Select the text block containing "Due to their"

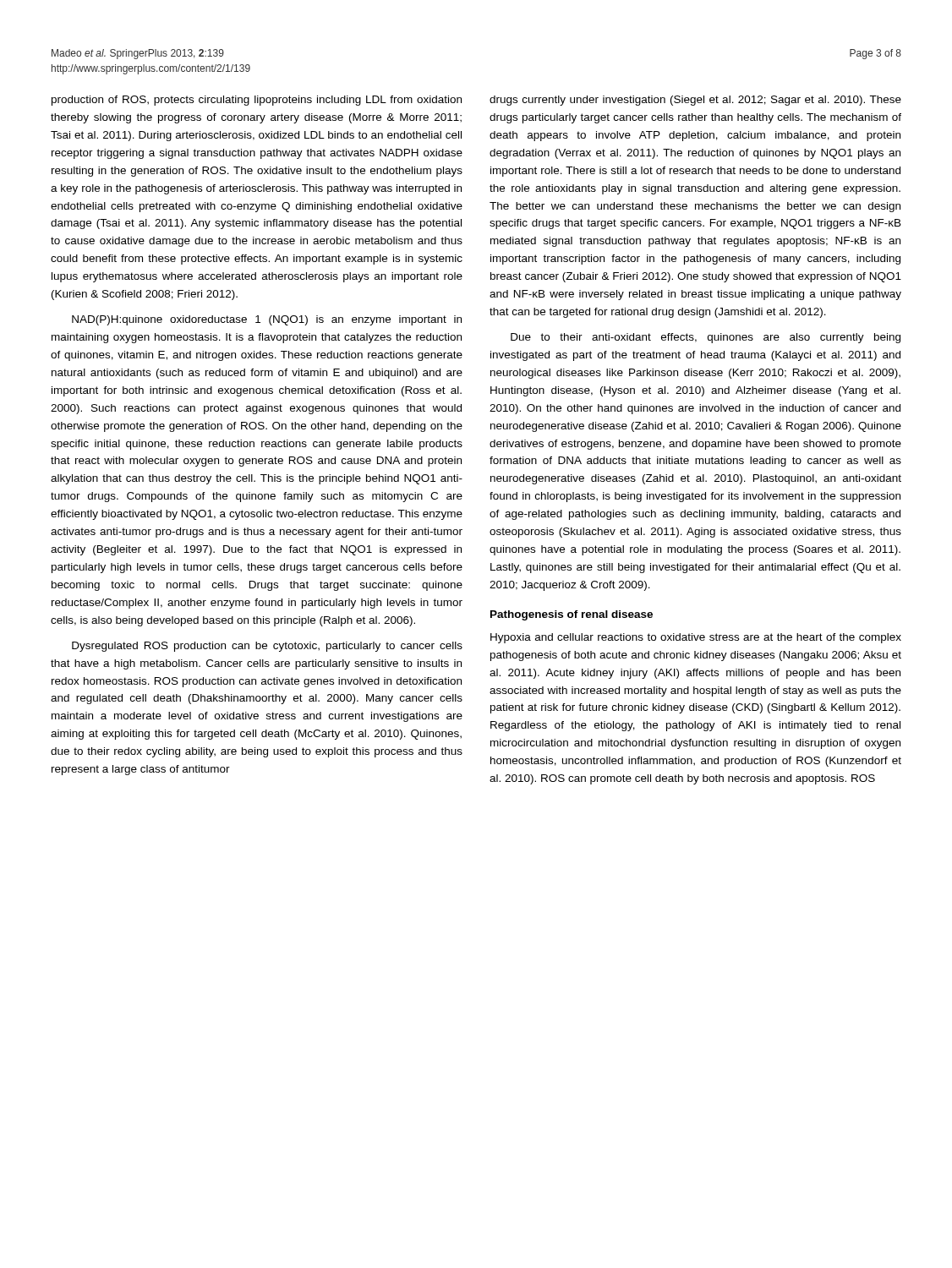695,461
